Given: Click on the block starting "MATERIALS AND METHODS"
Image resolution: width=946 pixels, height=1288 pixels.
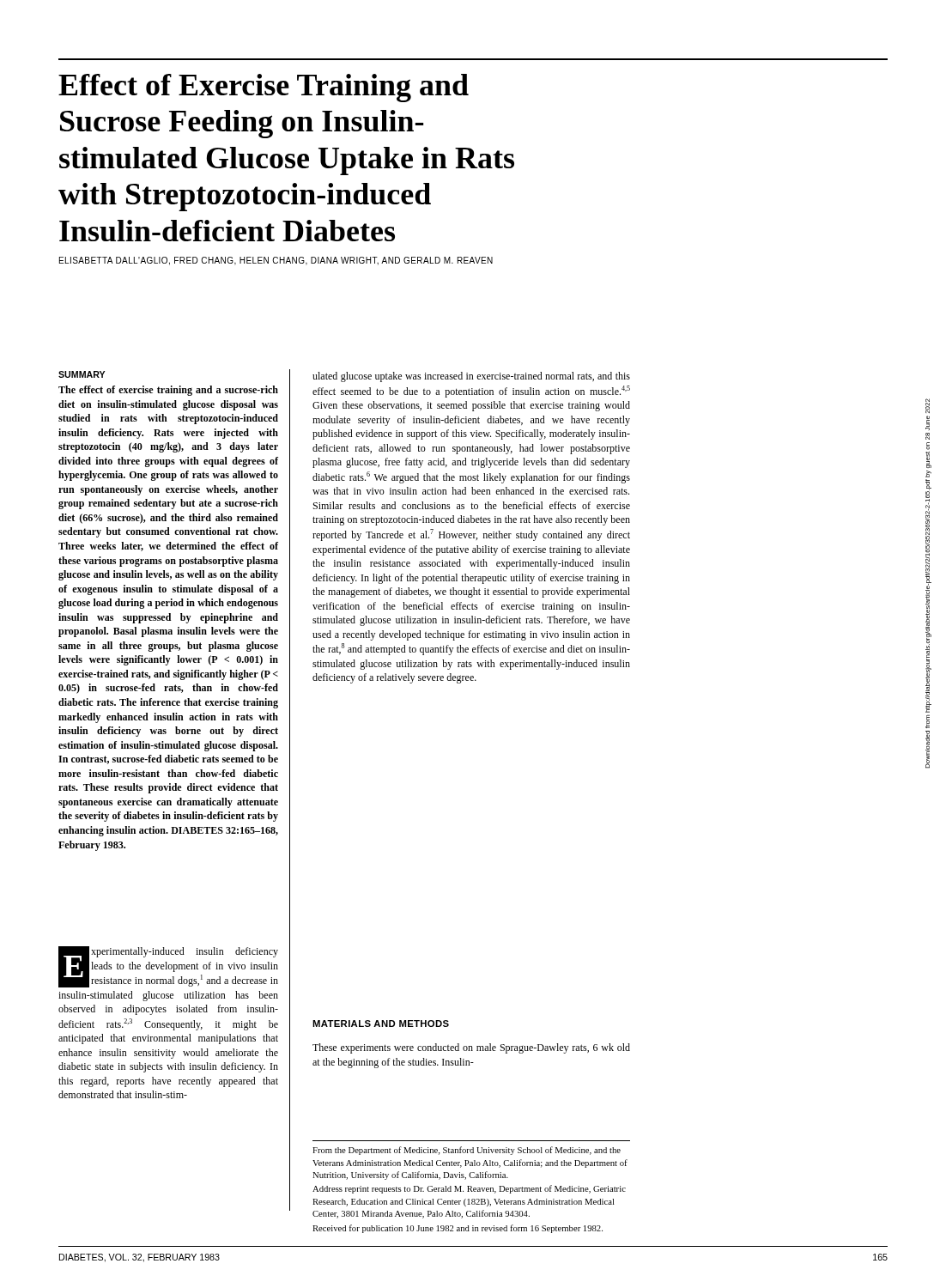Looking at the screenshot, I should 381,1024.
